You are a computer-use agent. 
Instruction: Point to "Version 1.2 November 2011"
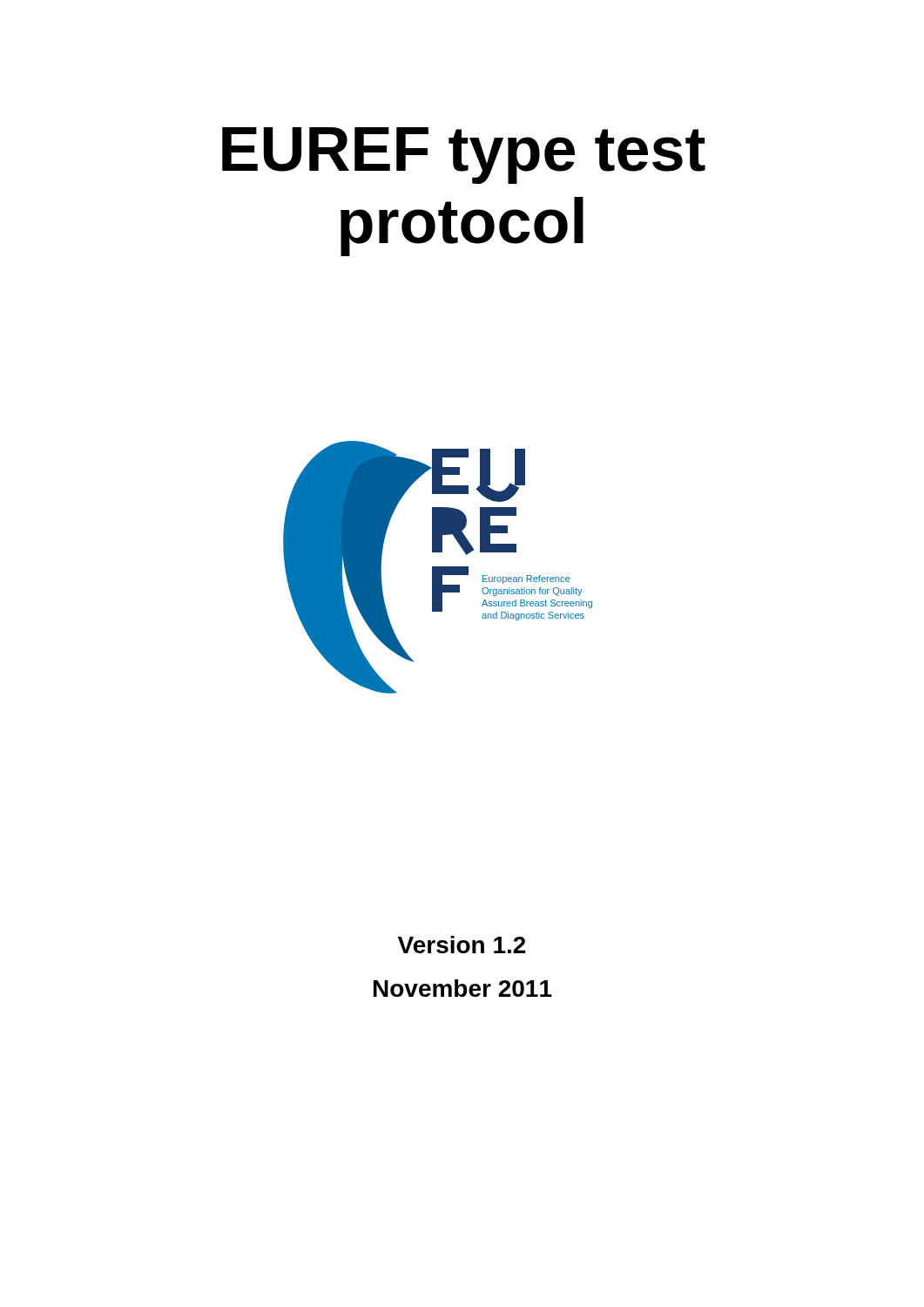pyautogui.click(x=462, y=945)
